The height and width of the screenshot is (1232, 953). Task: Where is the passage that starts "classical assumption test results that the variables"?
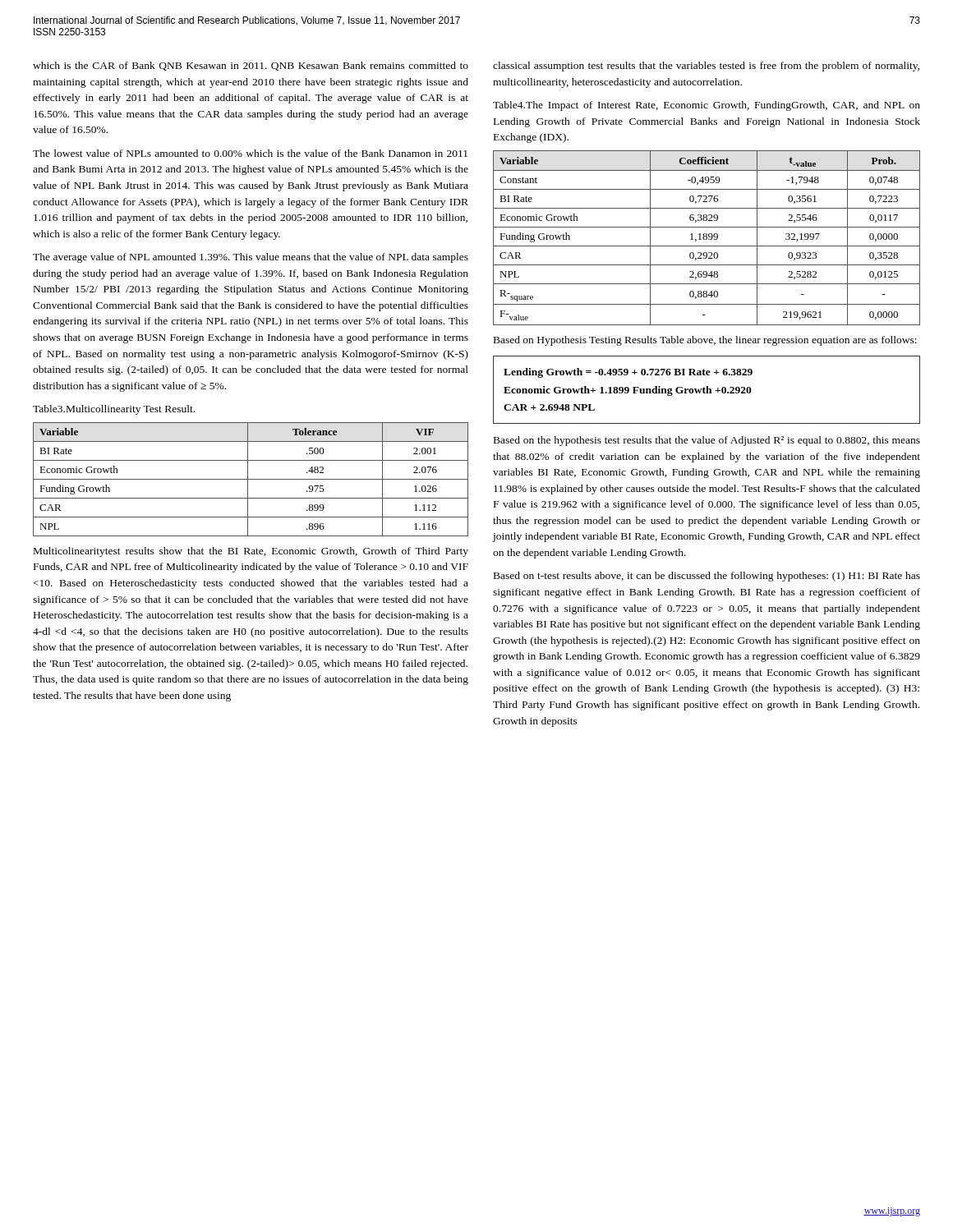707,74
